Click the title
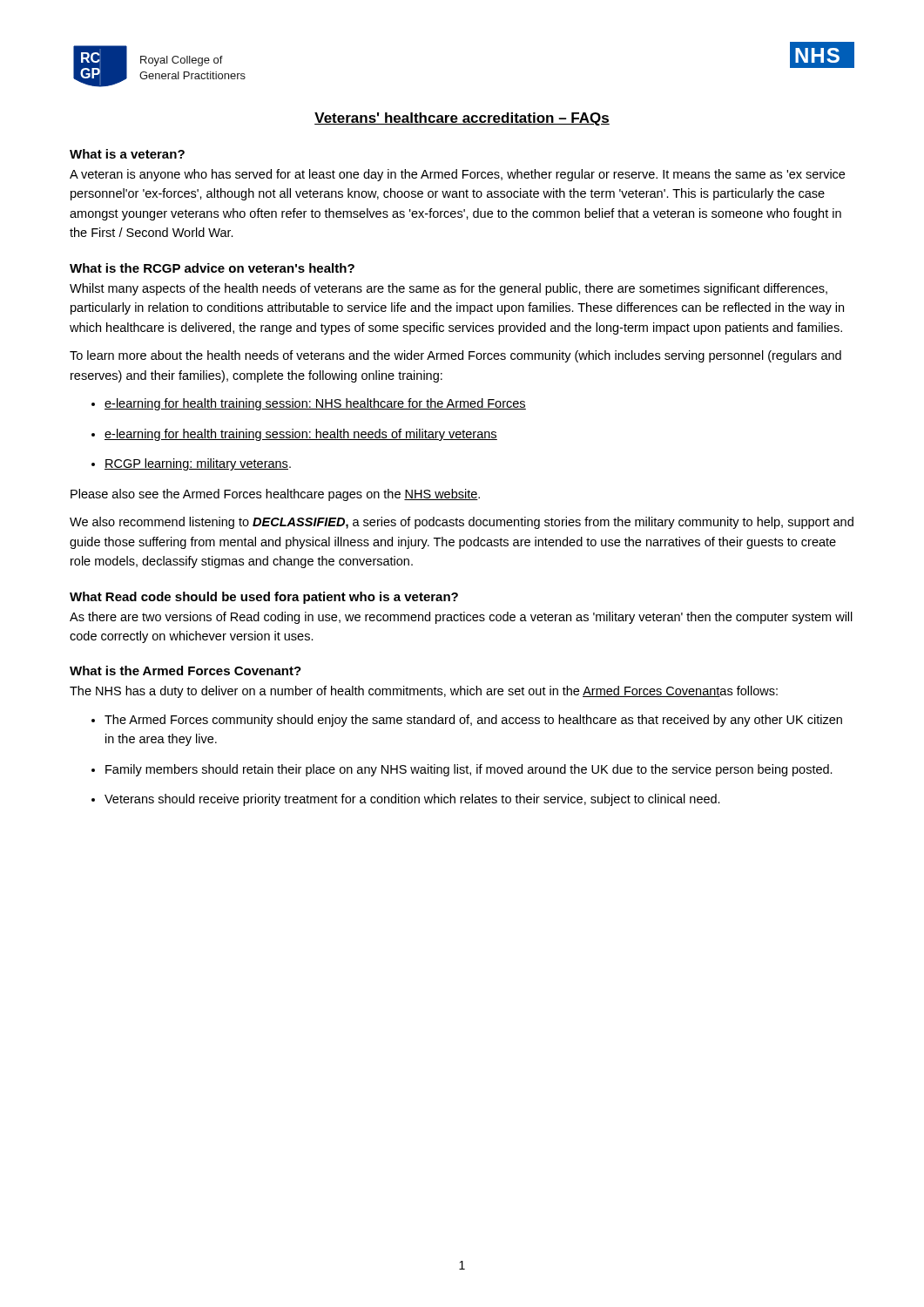 click(x=462, y=118)
